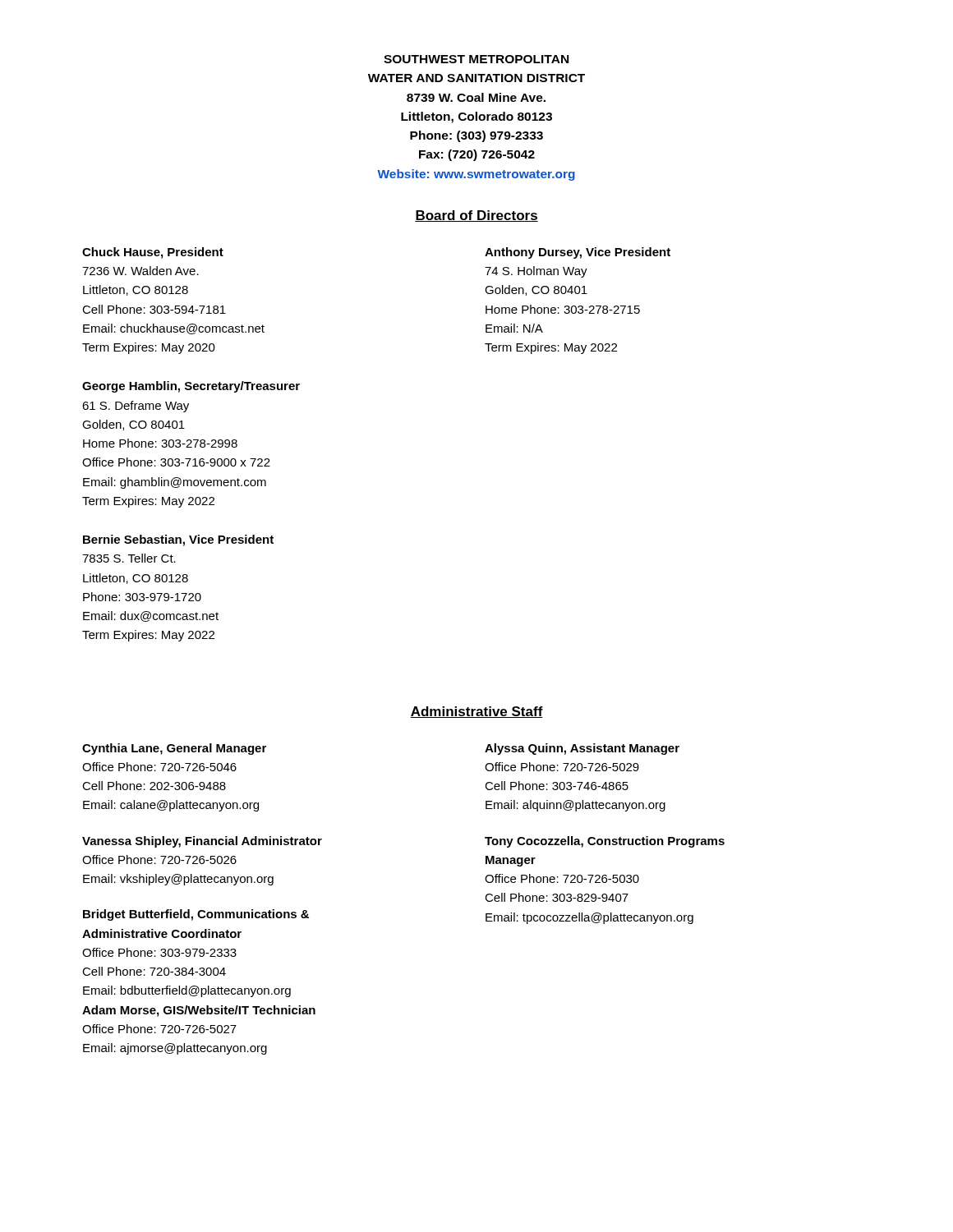Select the text block that reads "Cynthia Lane, General Manager Office Phone:"
The height and width of the screenshot is (1232, 953).
click(x=174, y=749)
